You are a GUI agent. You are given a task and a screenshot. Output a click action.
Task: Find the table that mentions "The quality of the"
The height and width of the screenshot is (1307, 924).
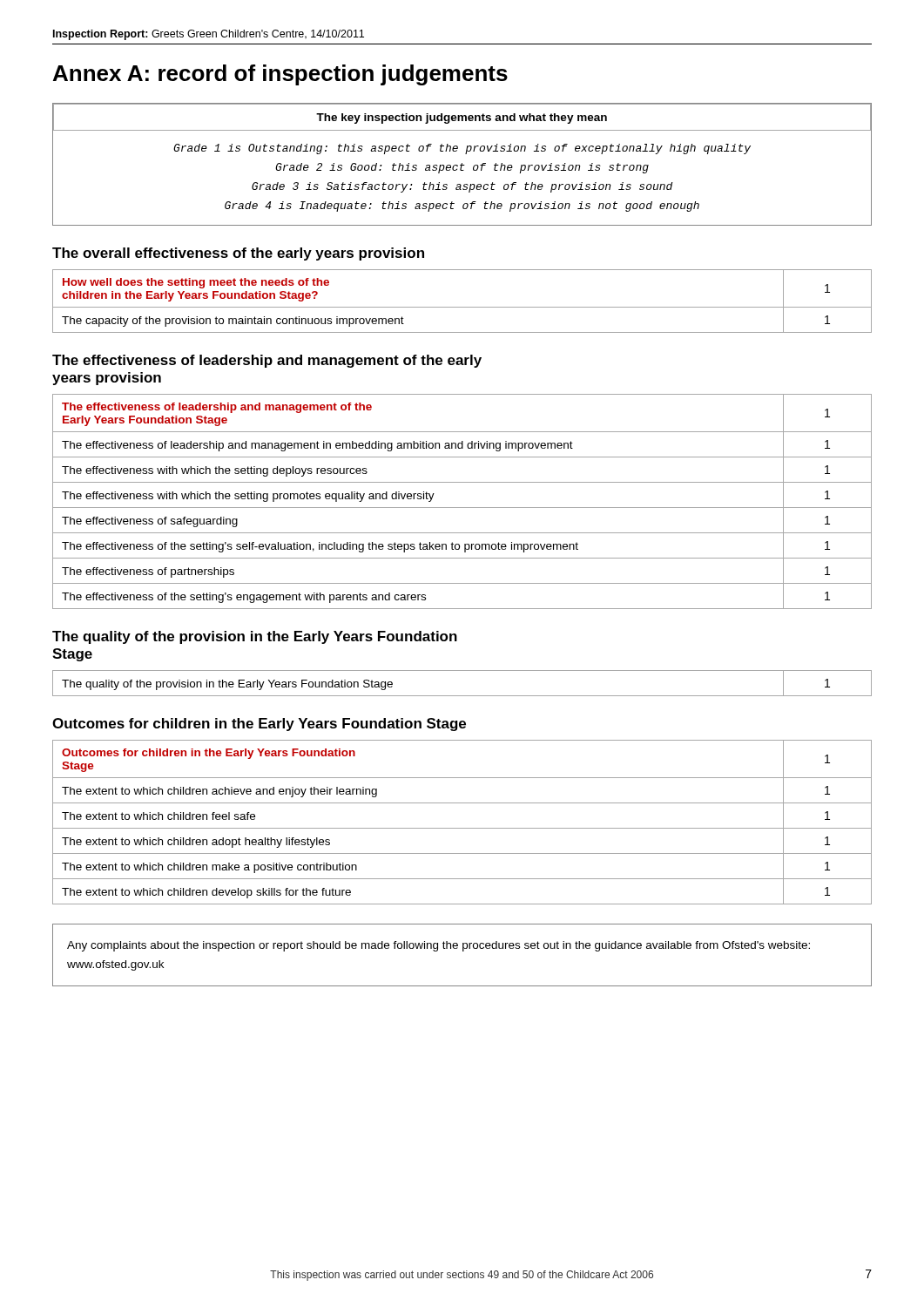click(x=462, y=683)
